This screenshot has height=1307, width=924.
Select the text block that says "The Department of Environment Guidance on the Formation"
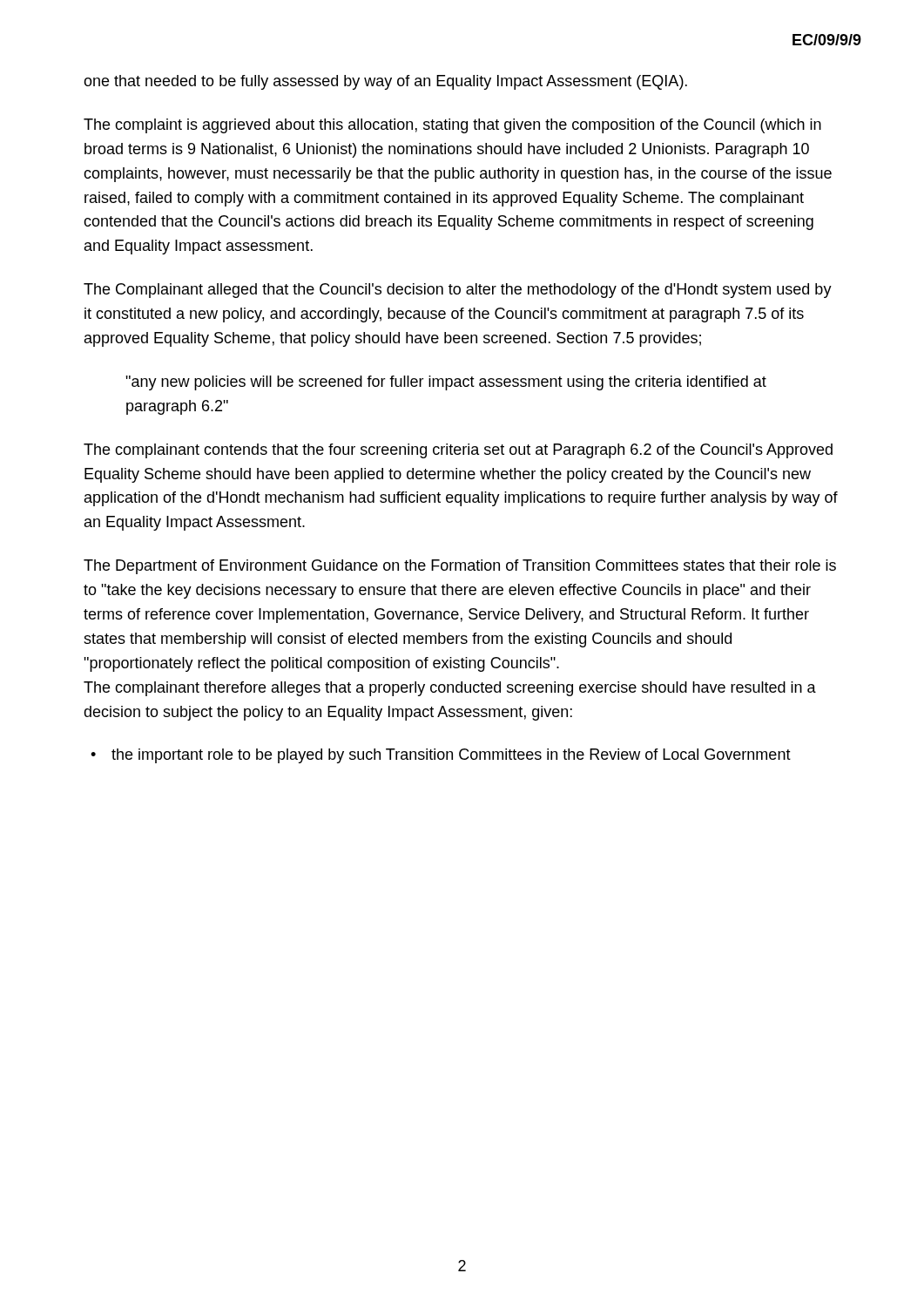[460, 639]
